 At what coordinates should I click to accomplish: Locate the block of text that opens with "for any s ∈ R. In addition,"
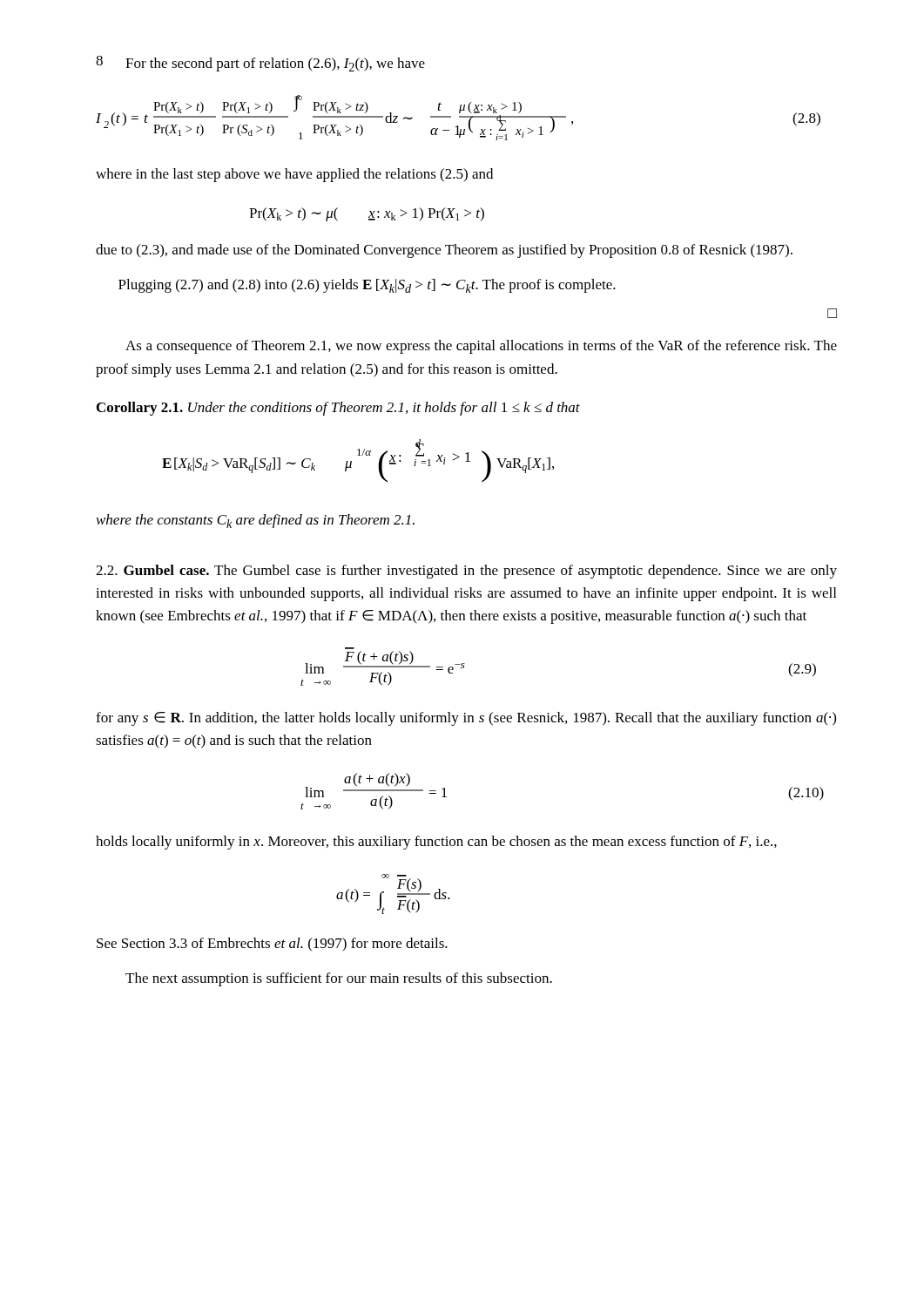click(x=466, y=729)
